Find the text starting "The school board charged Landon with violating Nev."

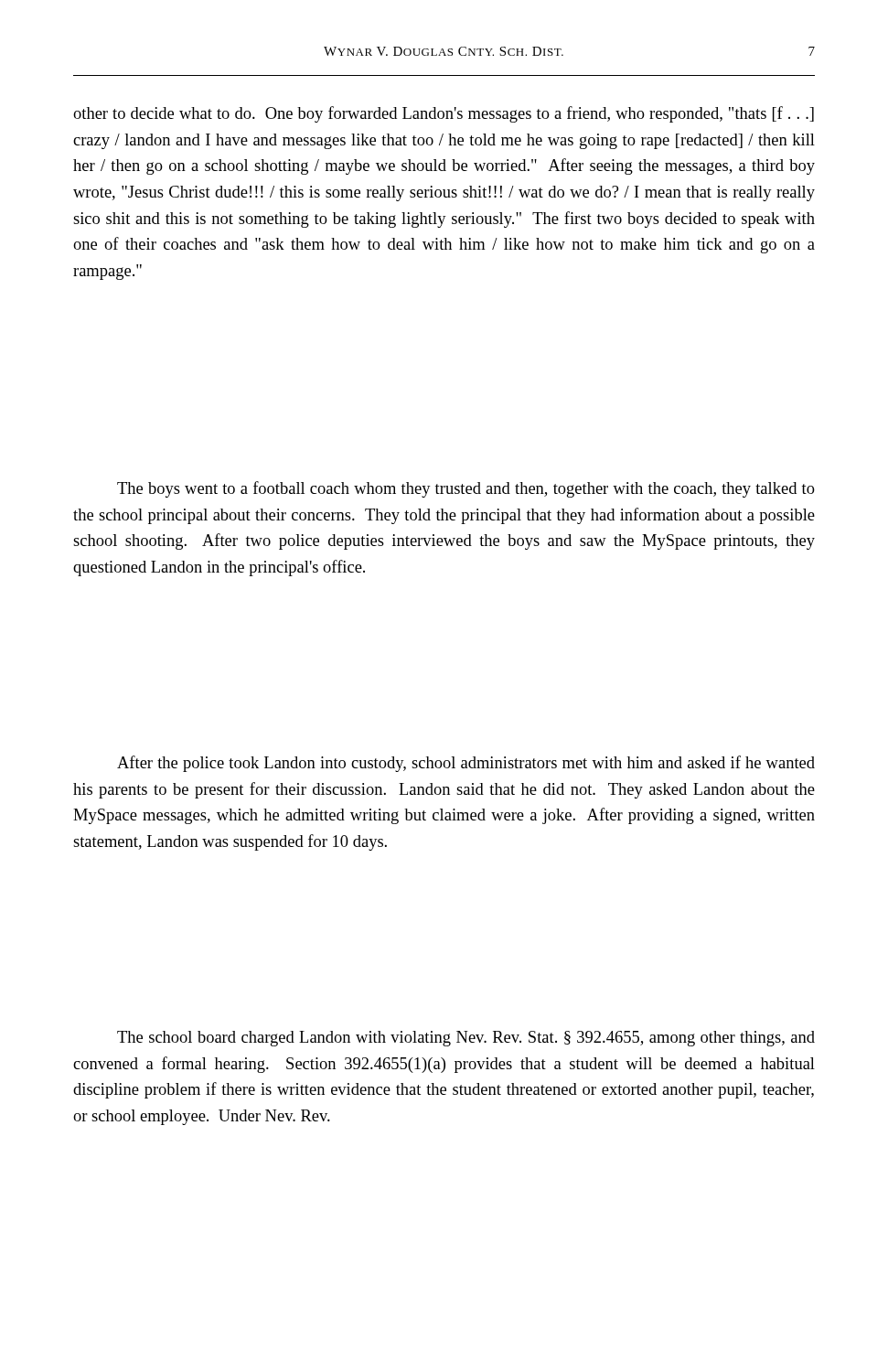coord(444,1077)
